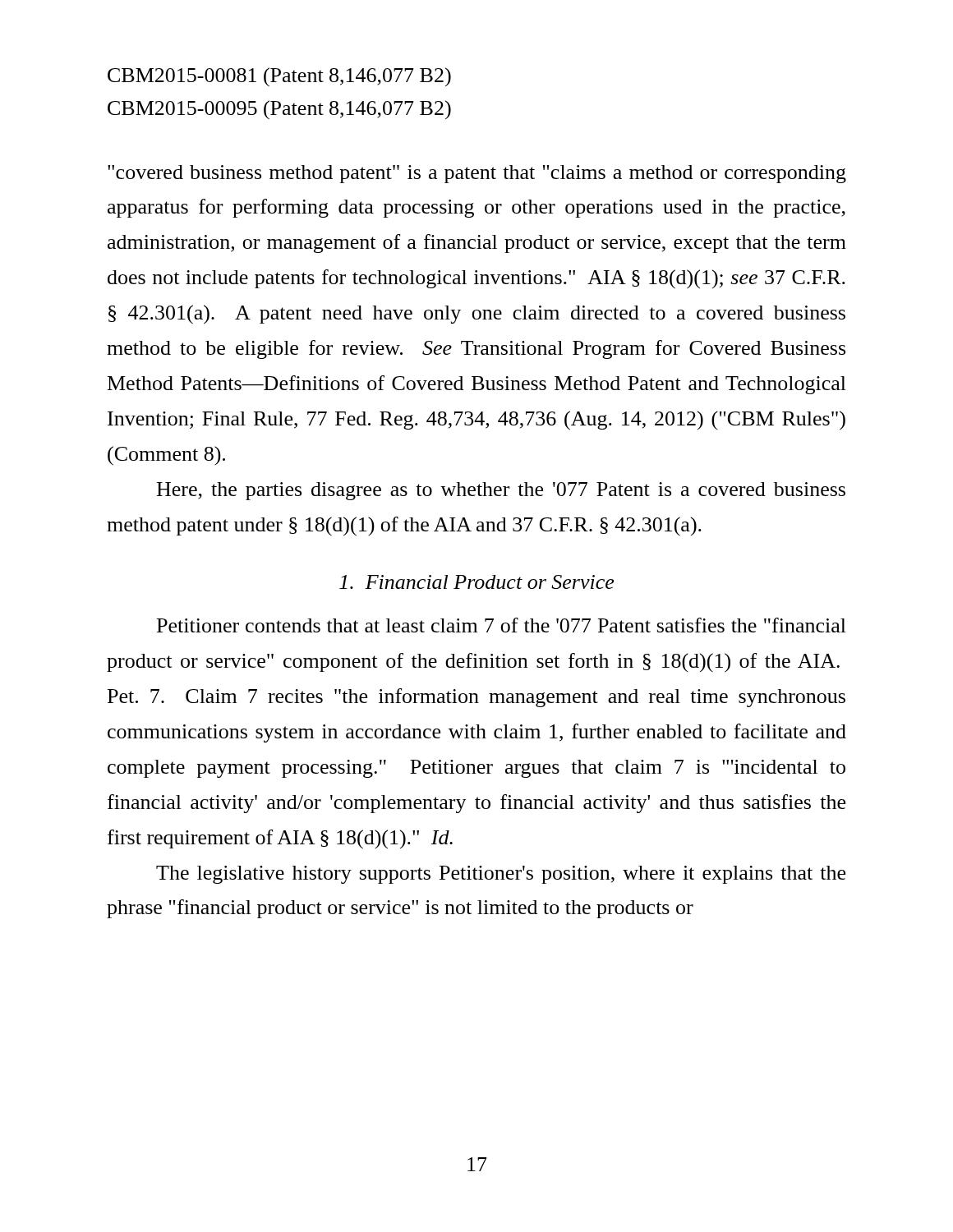Find the text block containing "Petitioner contends that at least claim"

tap(476, 732)
